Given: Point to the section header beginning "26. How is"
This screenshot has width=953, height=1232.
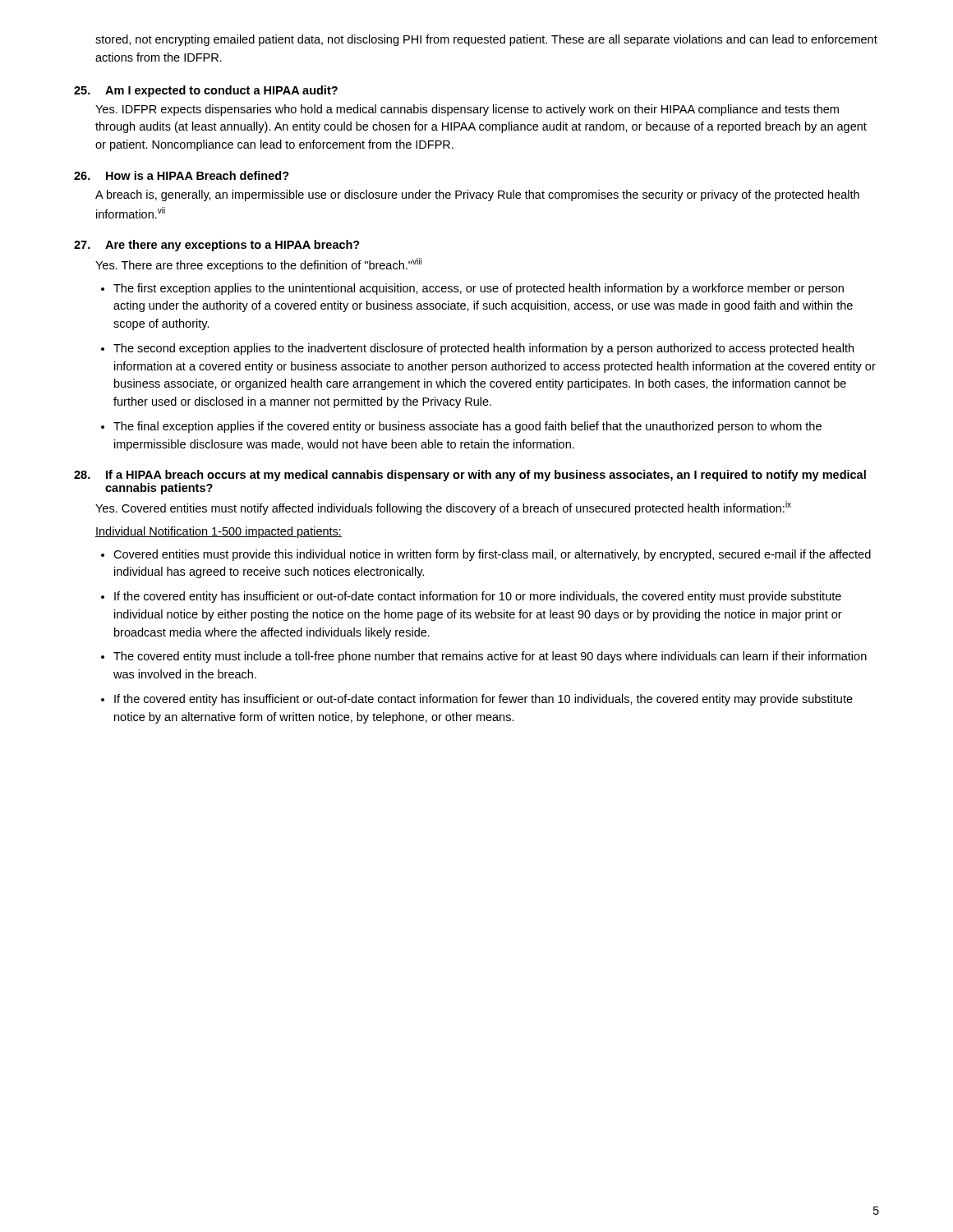Looking at the screenshot, I should 476,196.
